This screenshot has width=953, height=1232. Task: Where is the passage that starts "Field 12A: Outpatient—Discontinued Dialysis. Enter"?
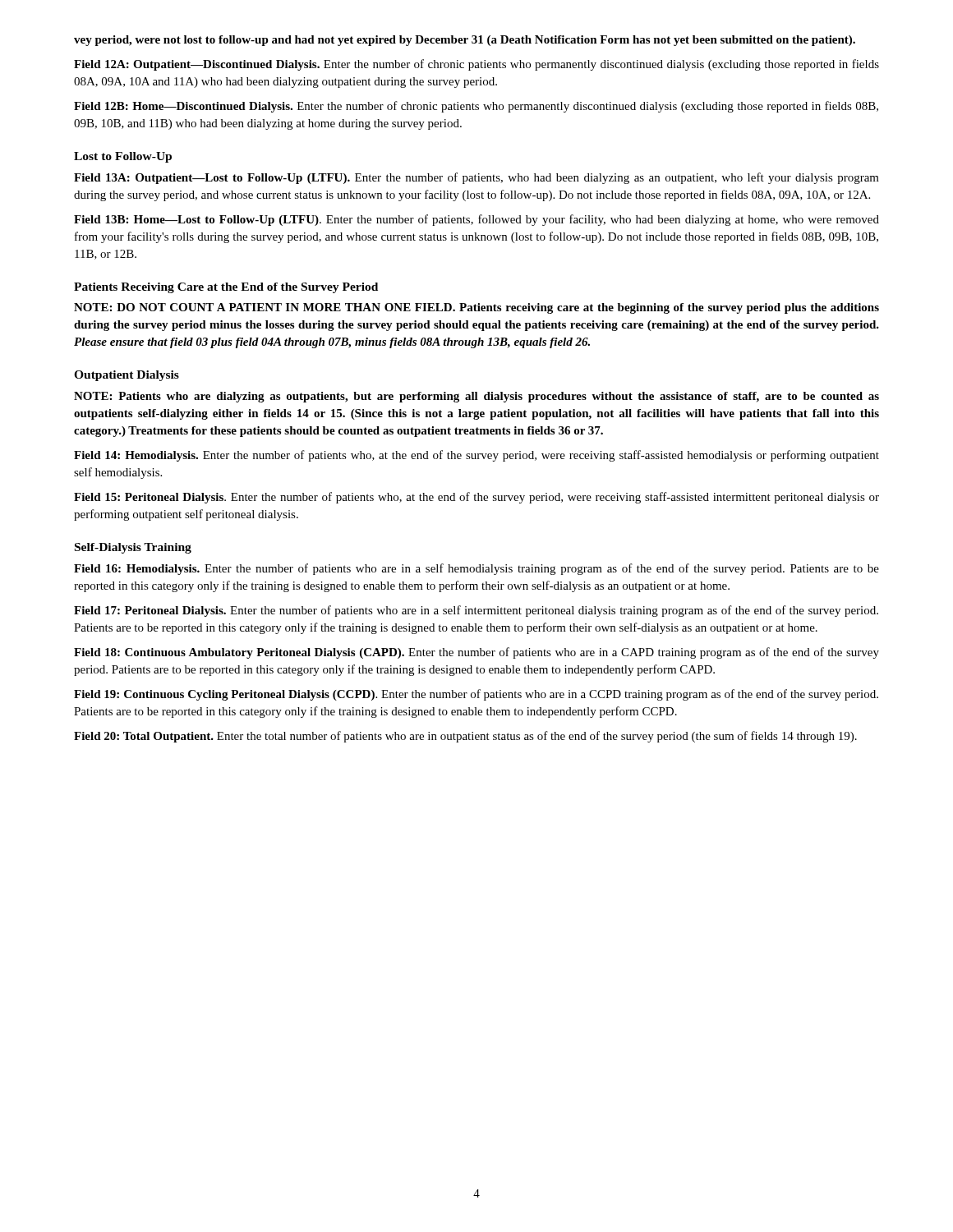tap(476, 73)
